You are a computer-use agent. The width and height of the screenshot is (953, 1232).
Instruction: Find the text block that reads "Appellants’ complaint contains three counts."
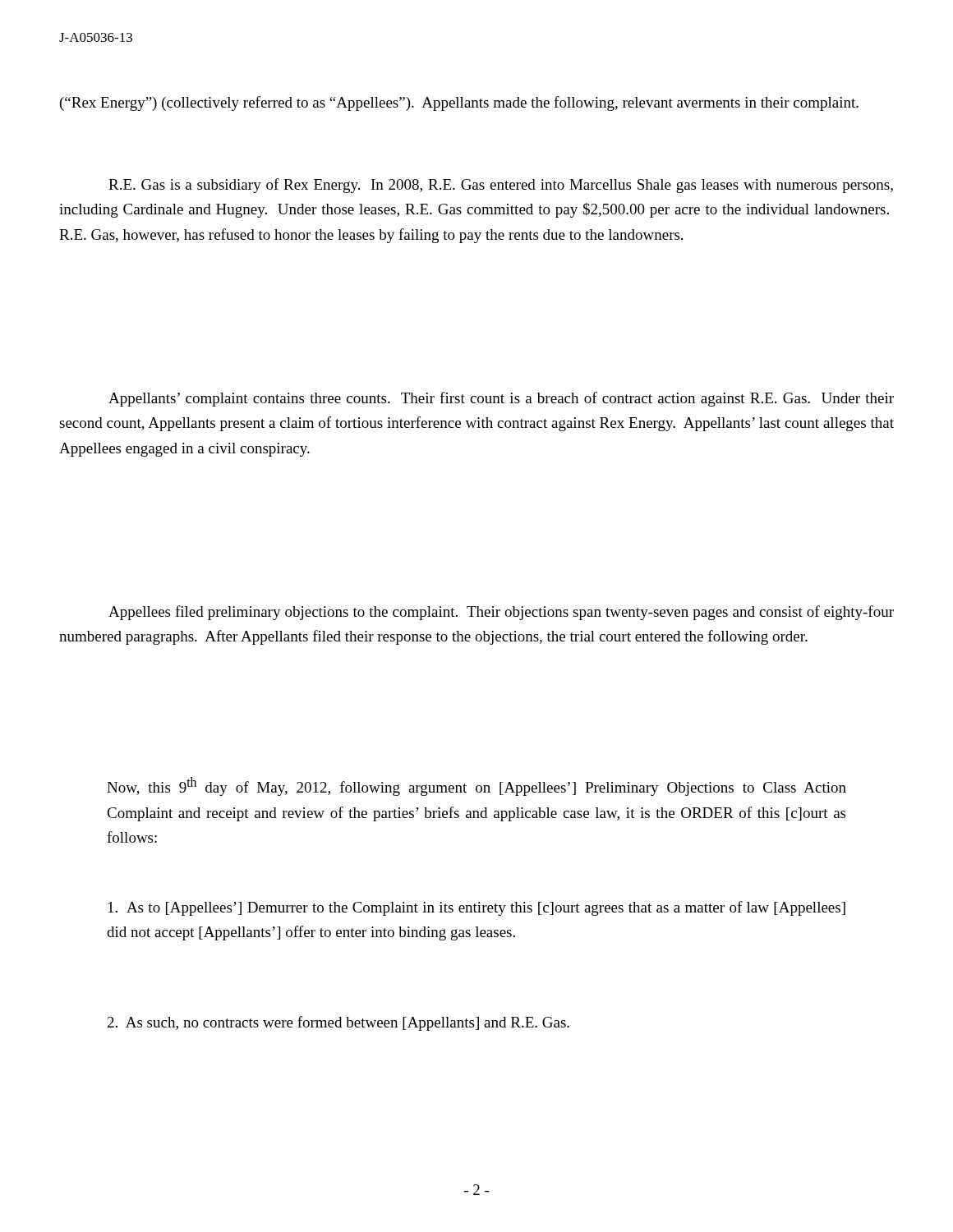click(x=476, y=423)
